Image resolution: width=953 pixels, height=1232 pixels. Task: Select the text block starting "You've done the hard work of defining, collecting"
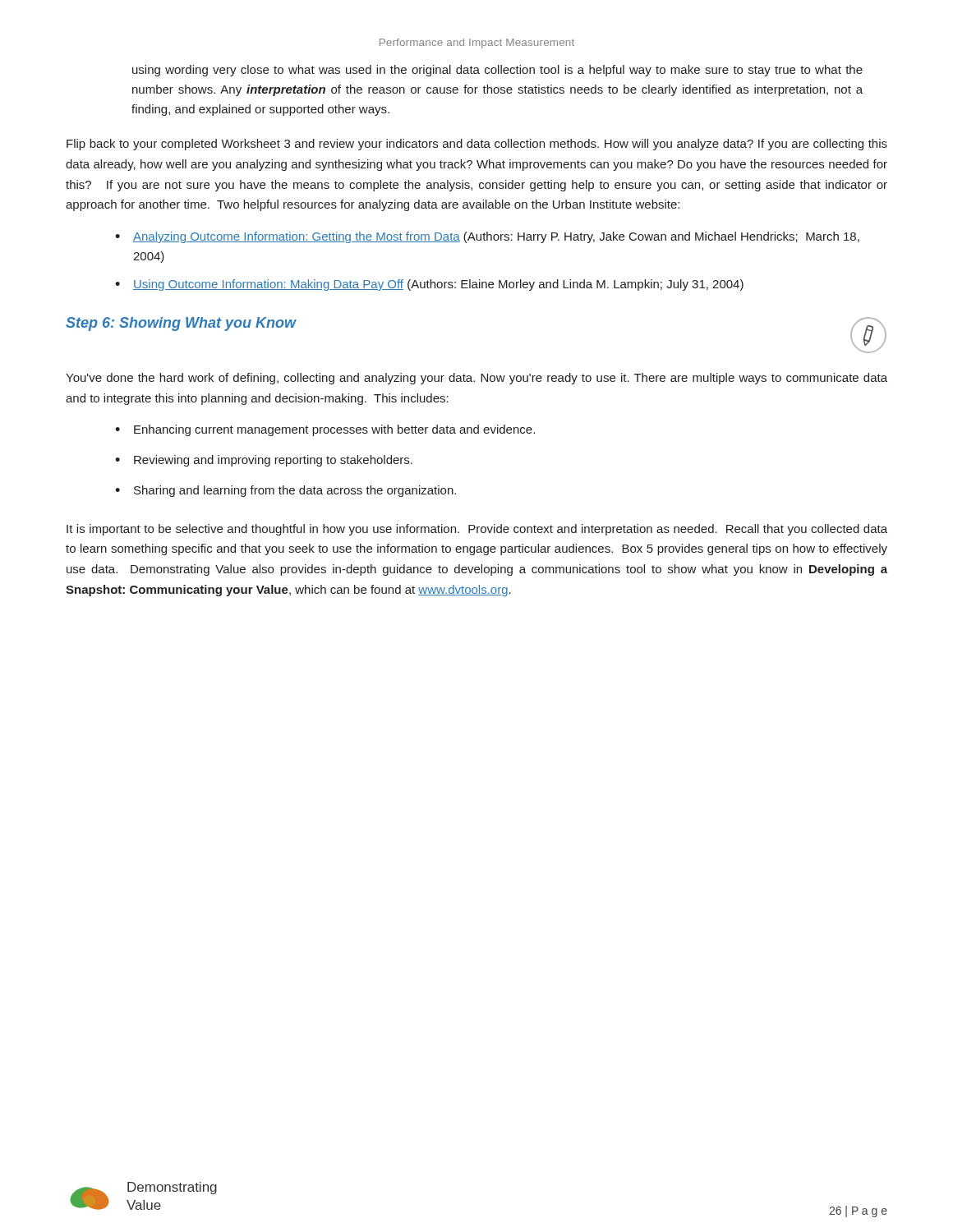pyautogui.click(x=476, y=387)
